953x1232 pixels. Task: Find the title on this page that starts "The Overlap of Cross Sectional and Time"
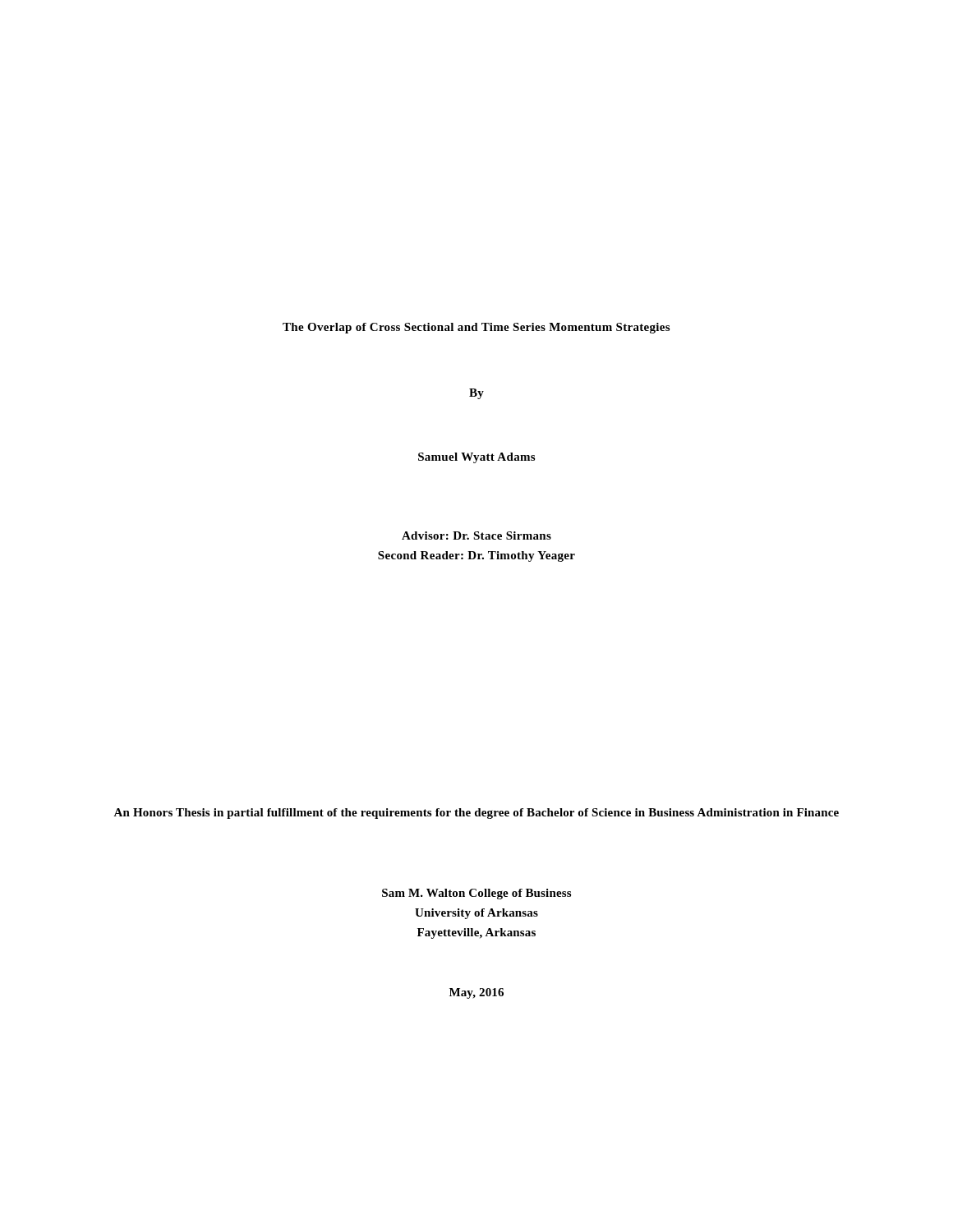tap(476, 327)
